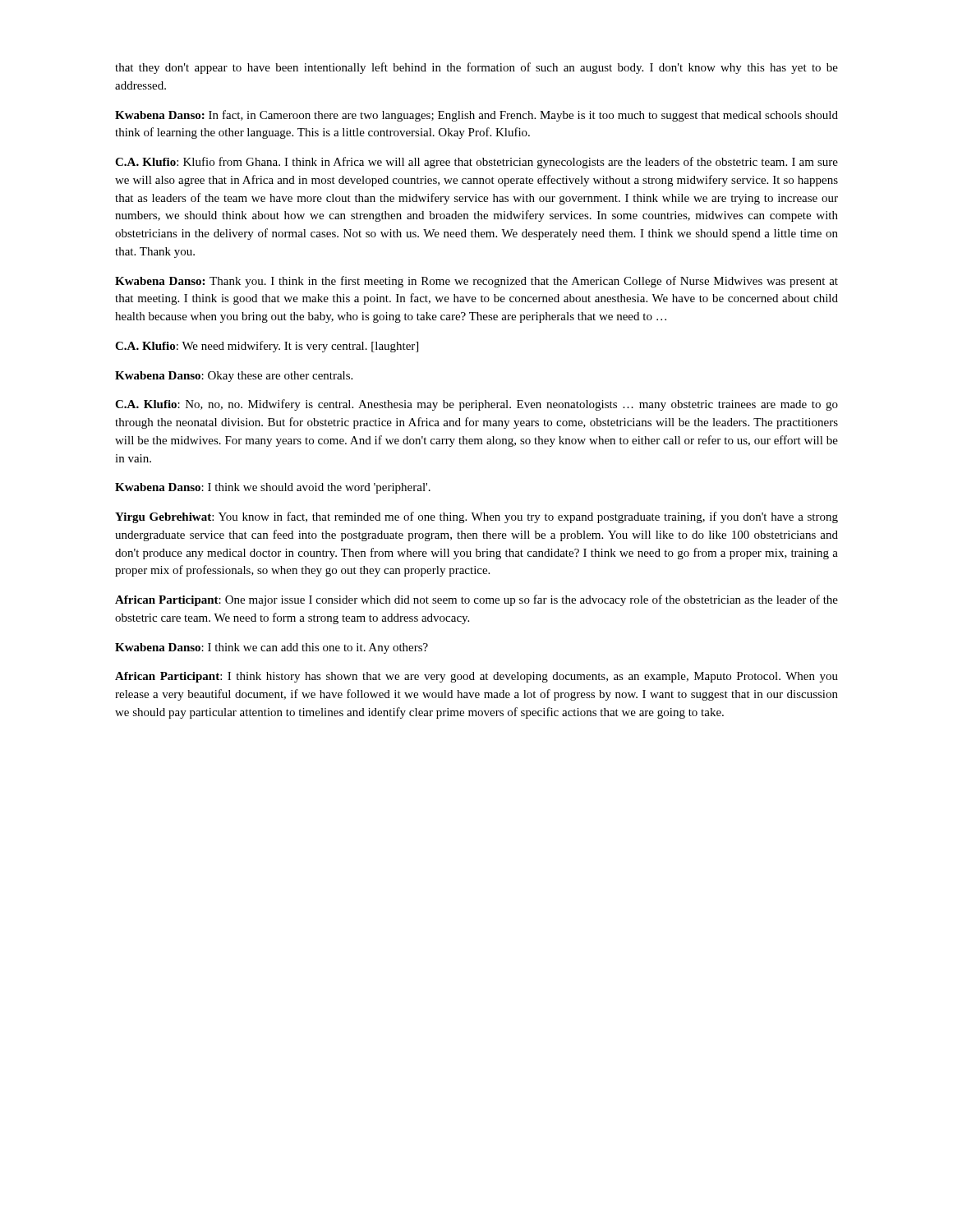Find the block starting "Kwabena Danso: Okay these are"
This screenshot has width=953, height=1232.
[x=234, y=377]
